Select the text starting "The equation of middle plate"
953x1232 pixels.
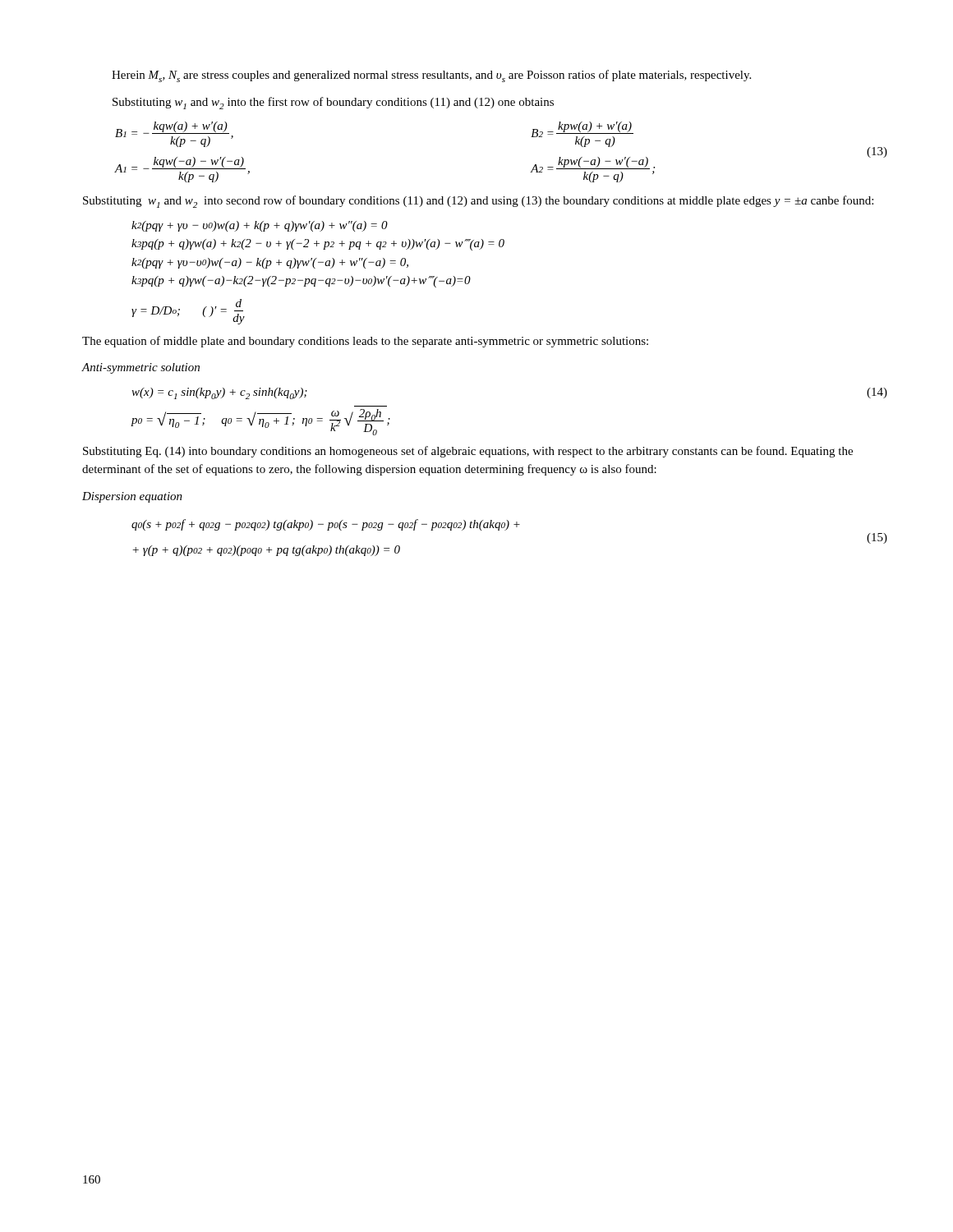tap(485, 354)
